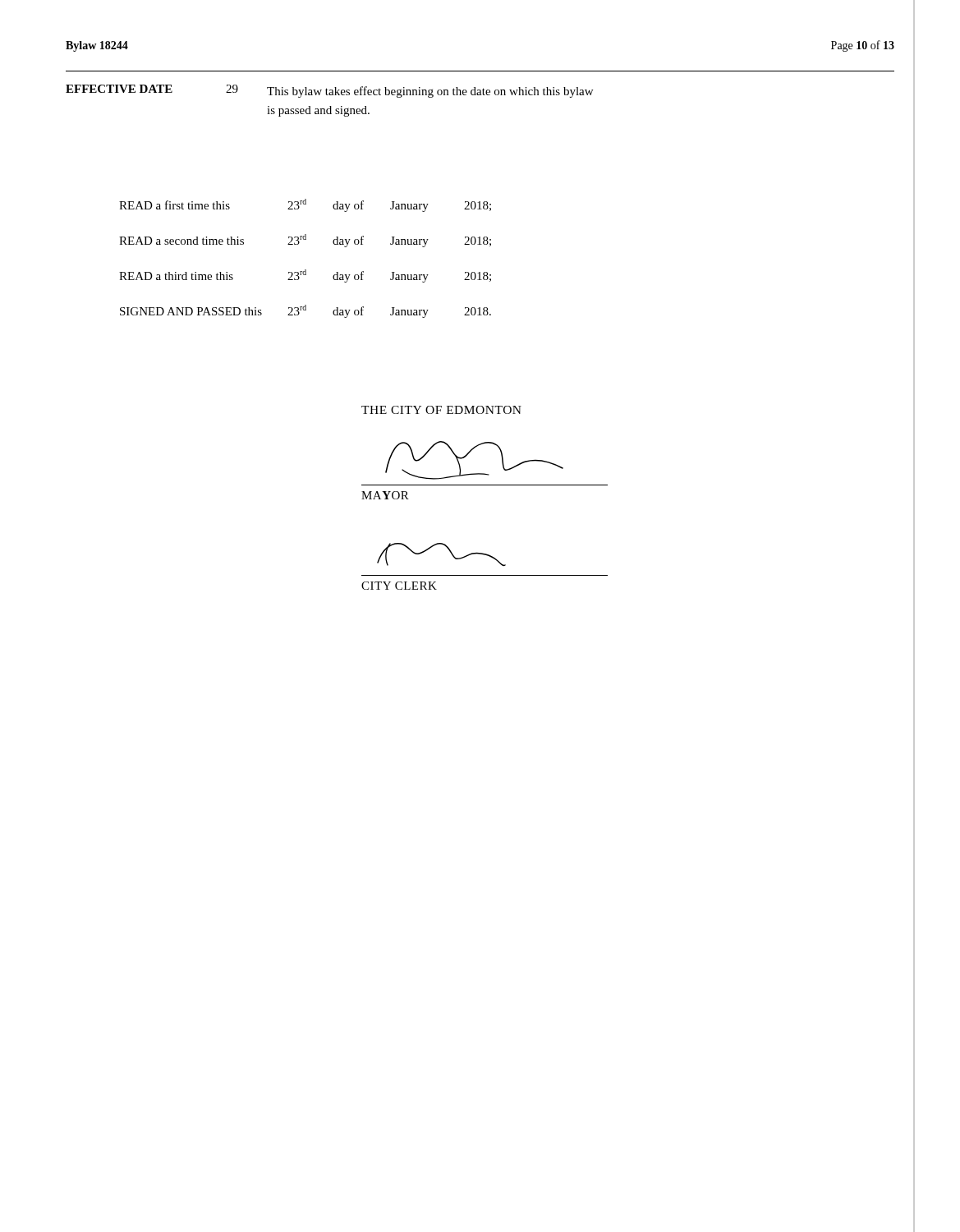960x1232 pixels.
Task: Locate the text block containing "READ a second time this 23rd day of"
Action: [x=312, y=240]
